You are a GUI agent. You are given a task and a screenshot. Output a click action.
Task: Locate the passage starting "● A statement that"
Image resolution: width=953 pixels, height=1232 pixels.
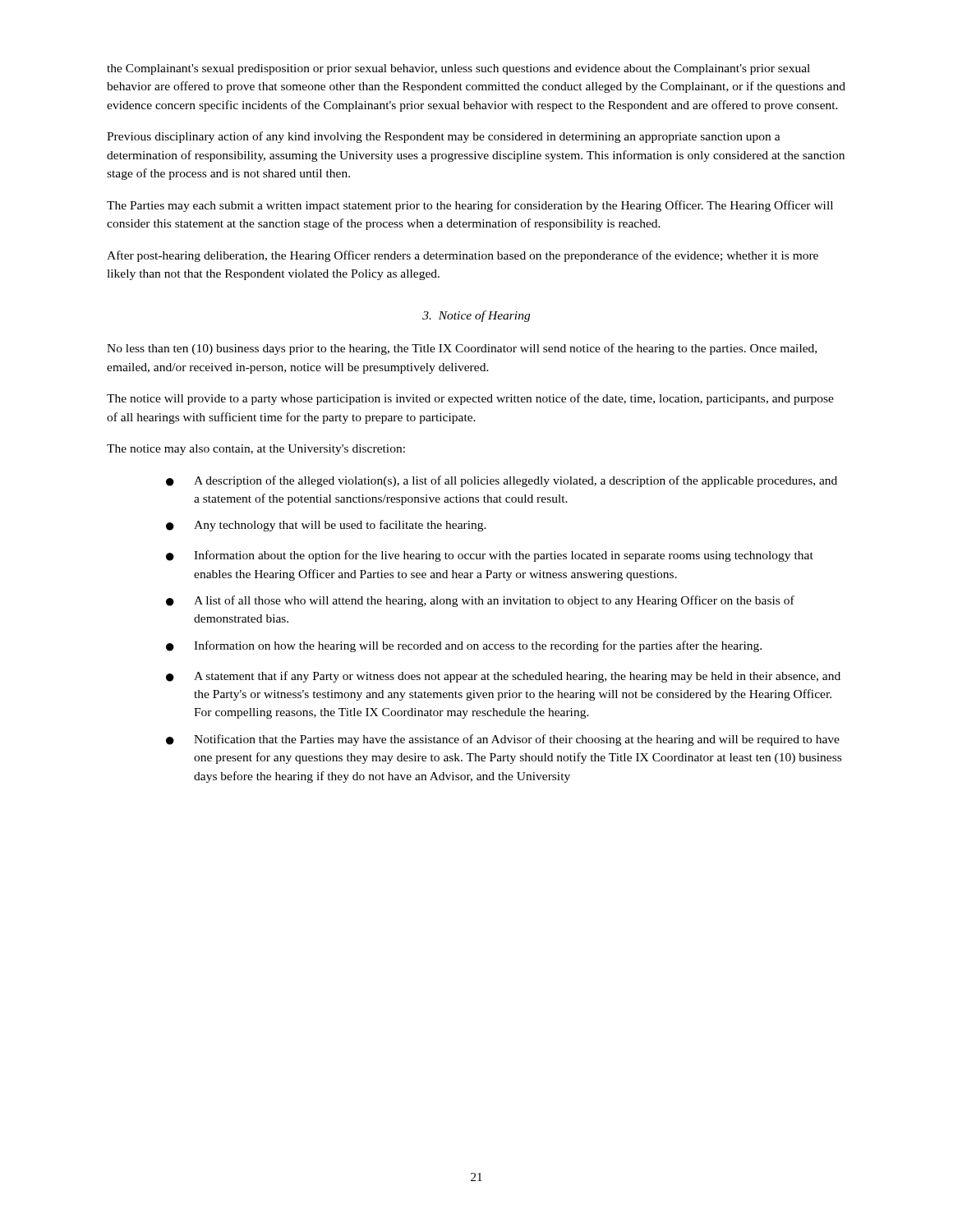505,694
